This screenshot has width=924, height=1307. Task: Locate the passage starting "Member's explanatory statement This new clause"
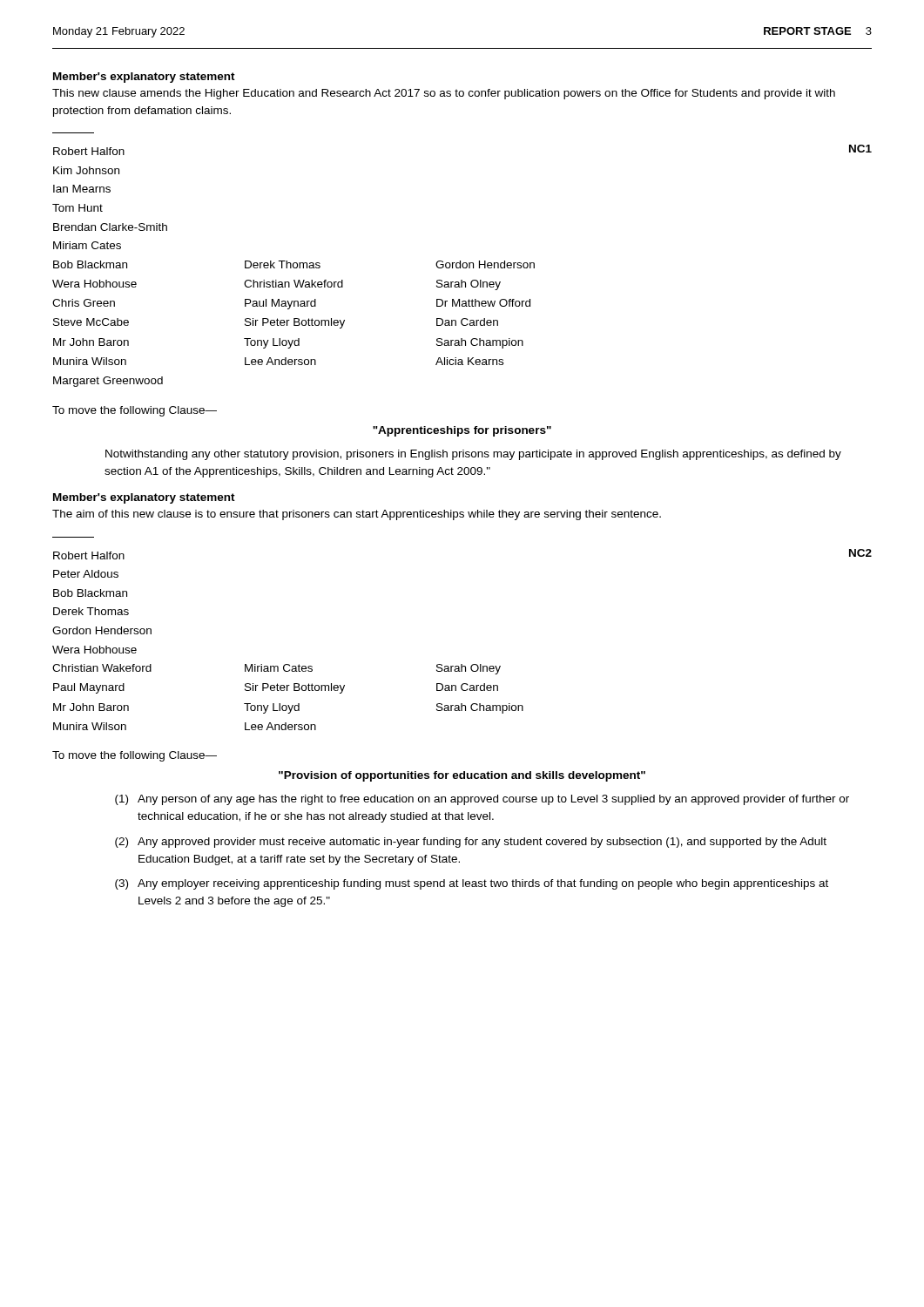462,94
